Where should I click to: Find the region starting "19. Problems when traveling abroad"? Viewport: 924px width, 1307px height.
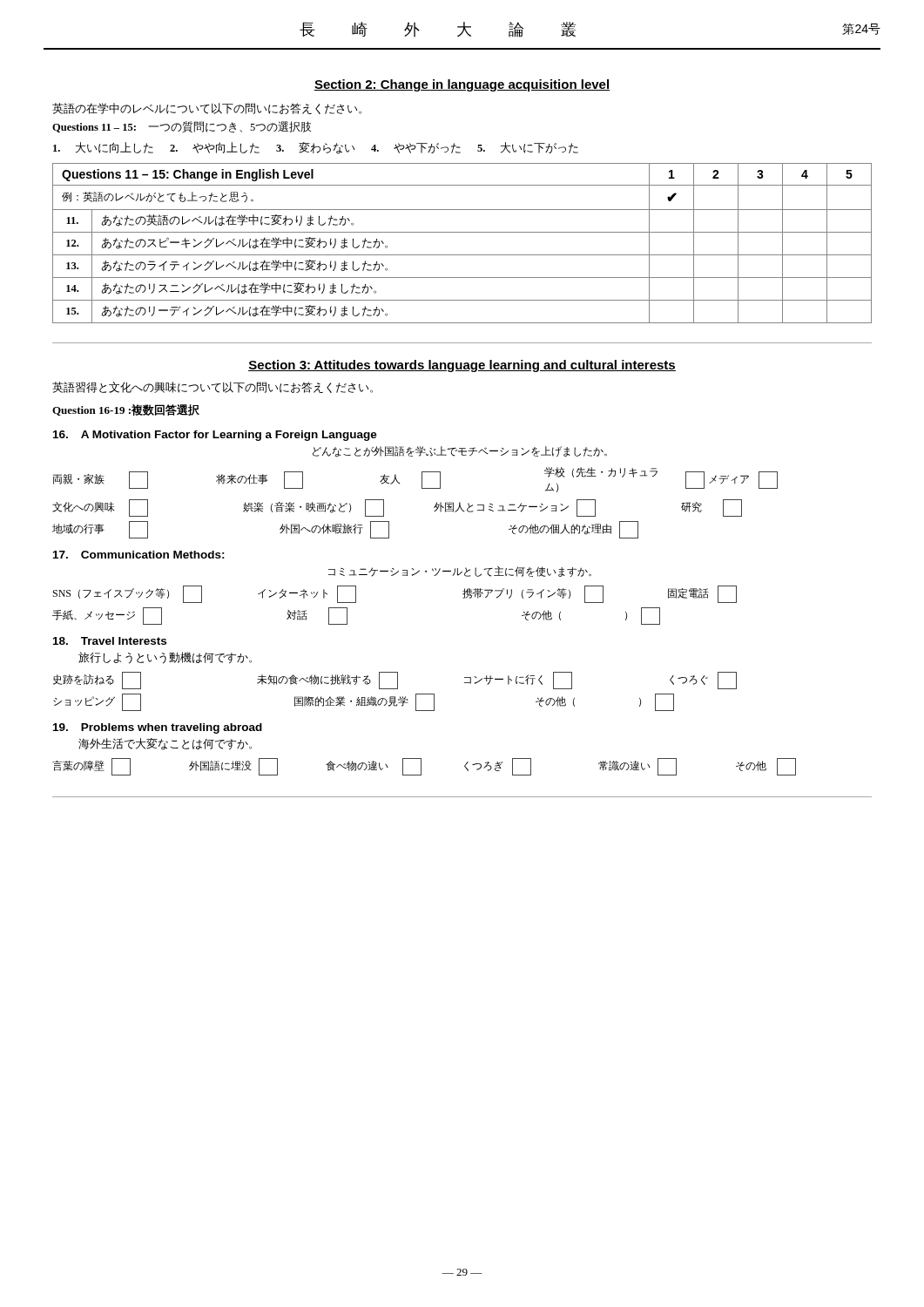click(157, 727)
